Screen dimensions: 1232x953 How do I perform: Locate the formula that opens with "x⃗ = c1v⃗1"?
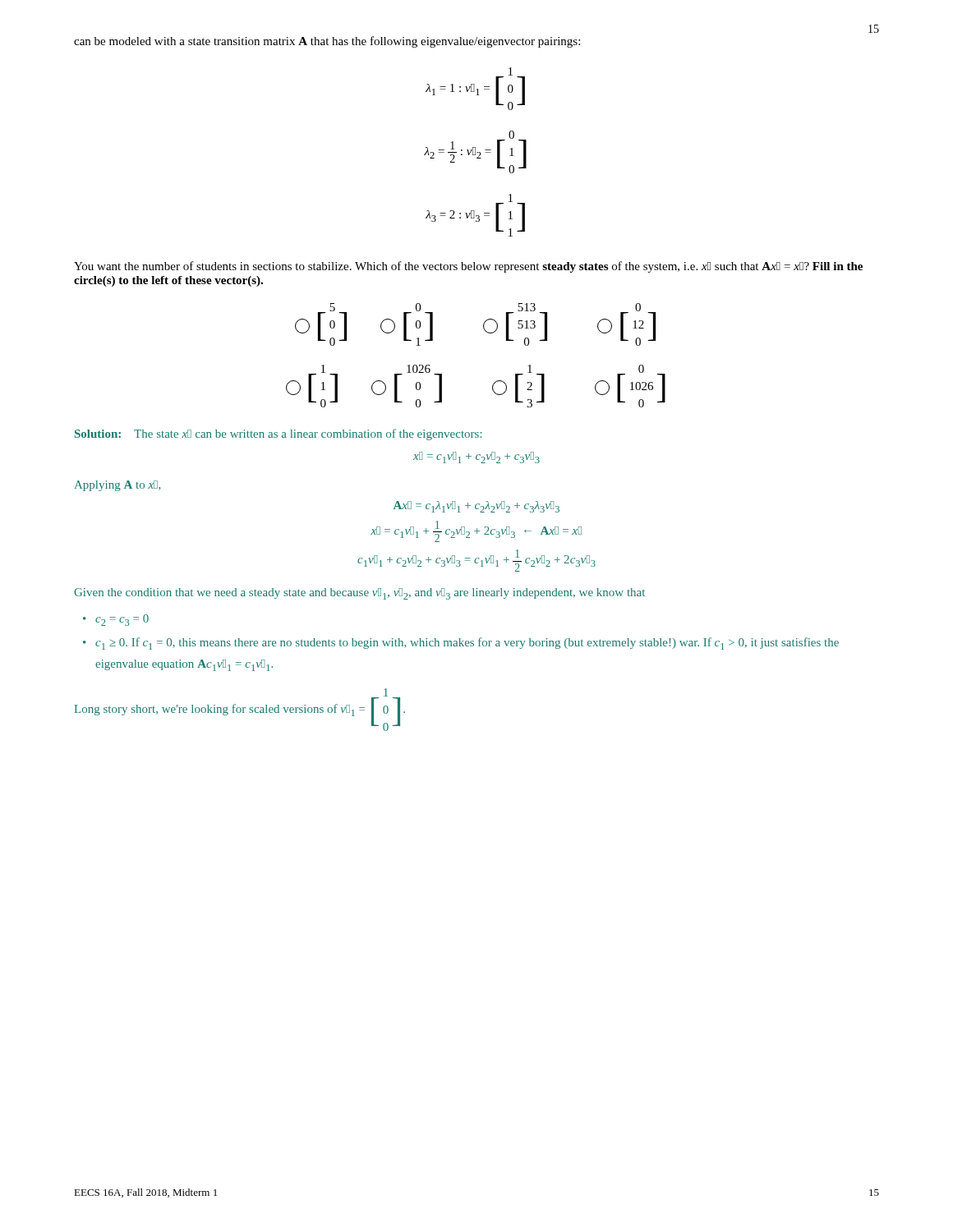click(476, 458)
